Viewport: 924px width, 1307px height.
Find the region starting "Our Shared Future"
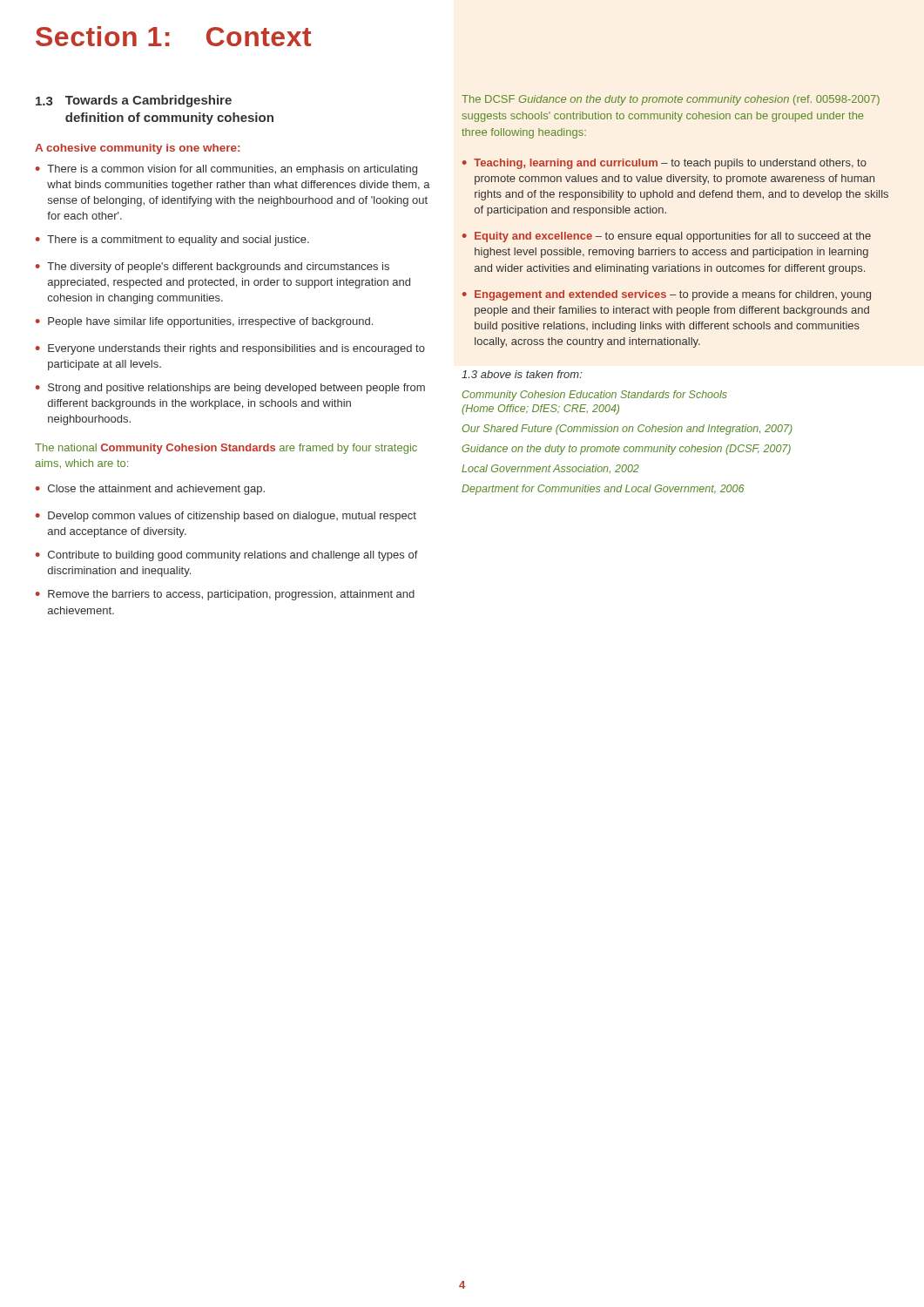[x=627, y=429]
